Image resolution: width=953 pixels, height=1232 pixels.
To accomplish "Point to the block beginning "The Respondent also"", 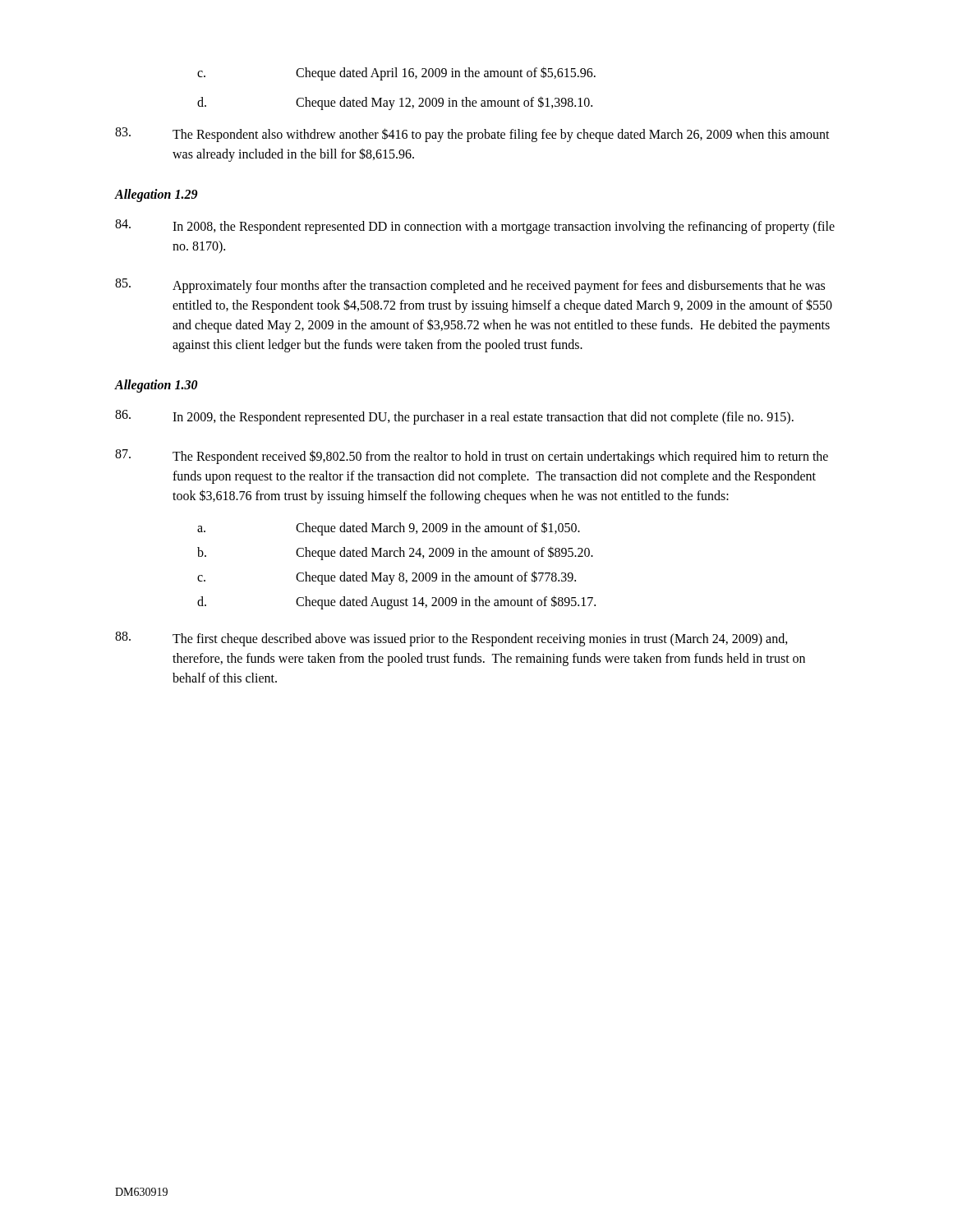I will 476,145.
